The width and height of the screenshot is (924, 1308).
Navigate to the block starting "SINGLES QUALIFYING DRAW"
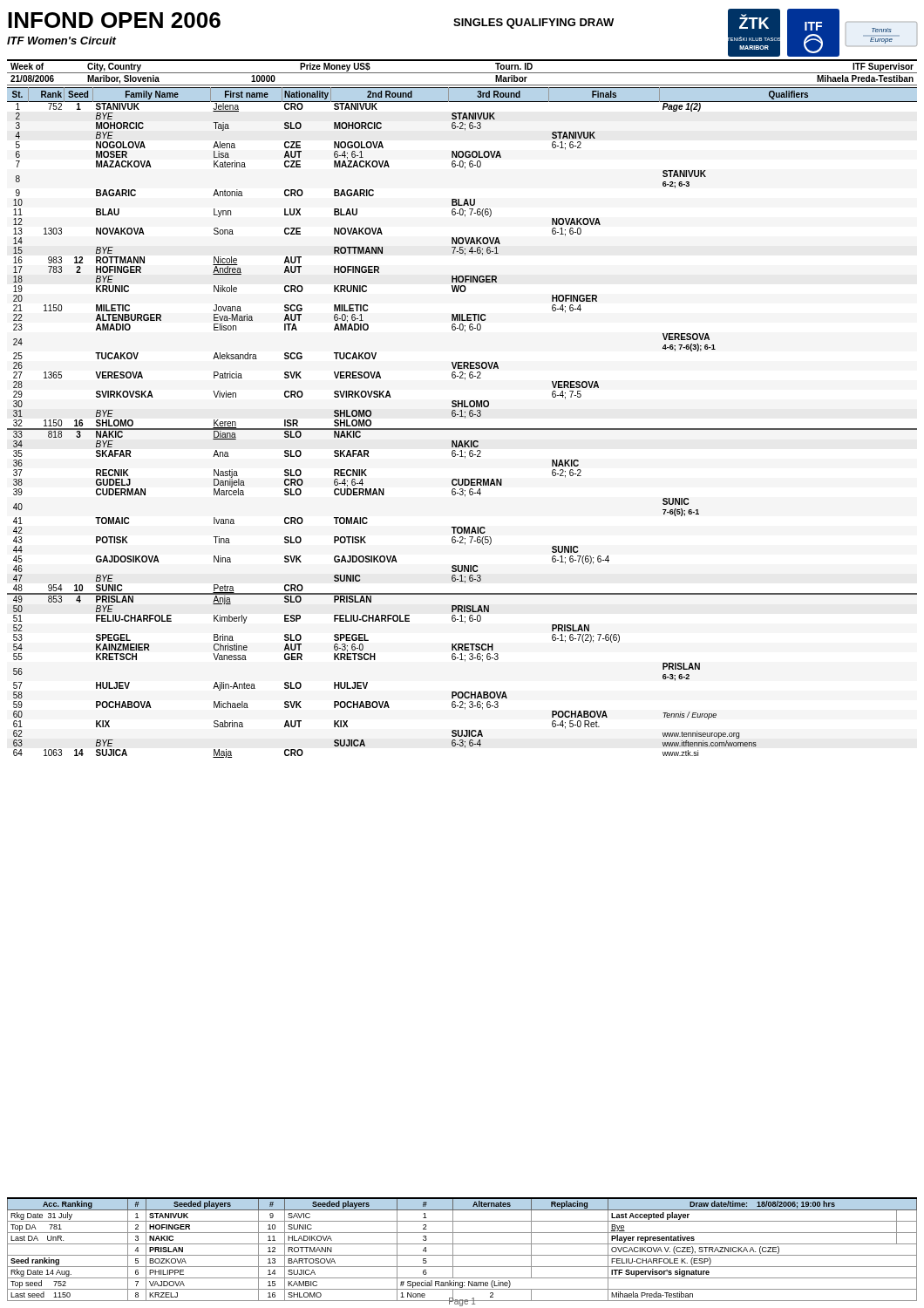click(x=534, y=22)
